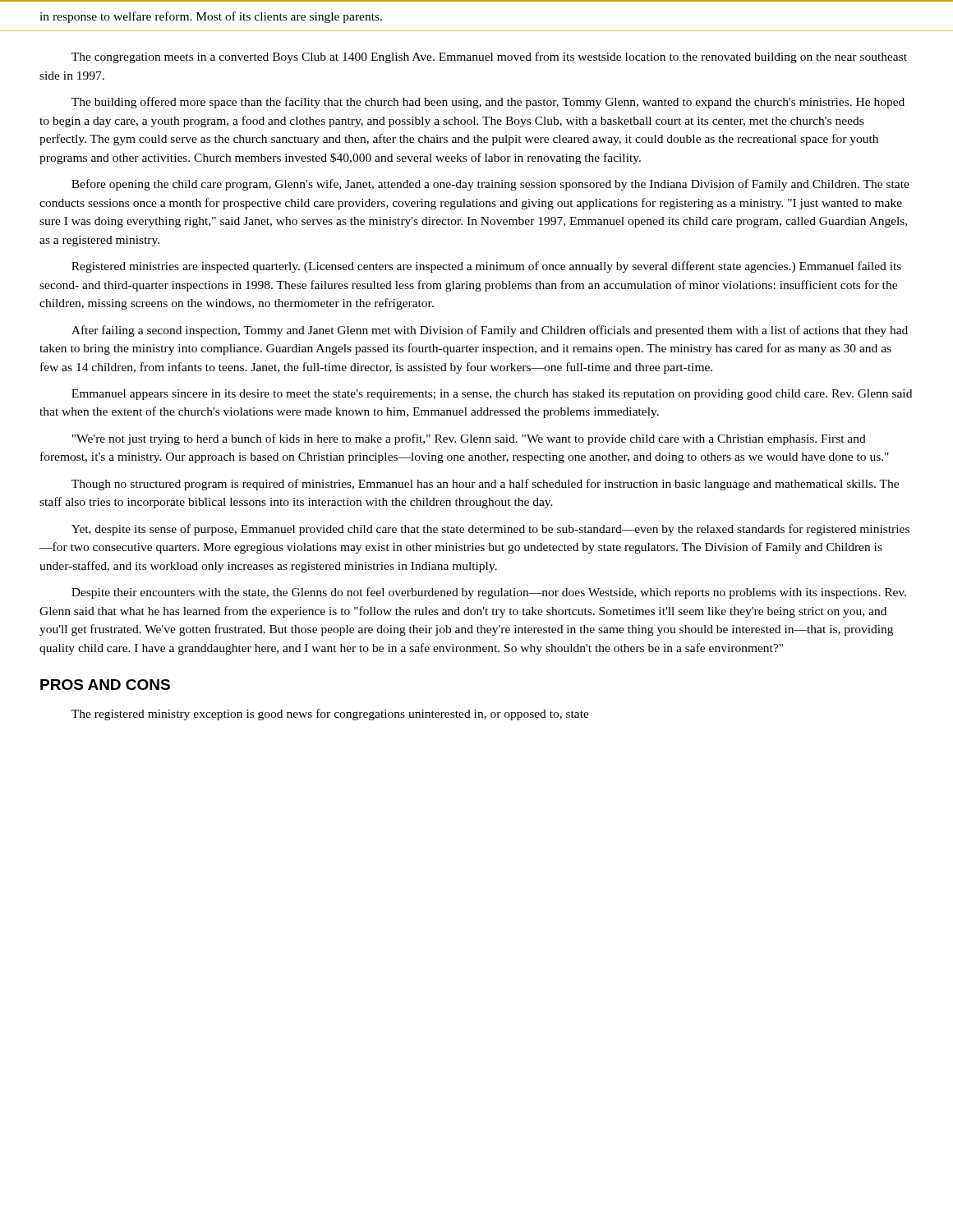This screenshot has width=953, height=1232.
Task: Point to the block starting ""We're not just"
Action: pos(464,447)
